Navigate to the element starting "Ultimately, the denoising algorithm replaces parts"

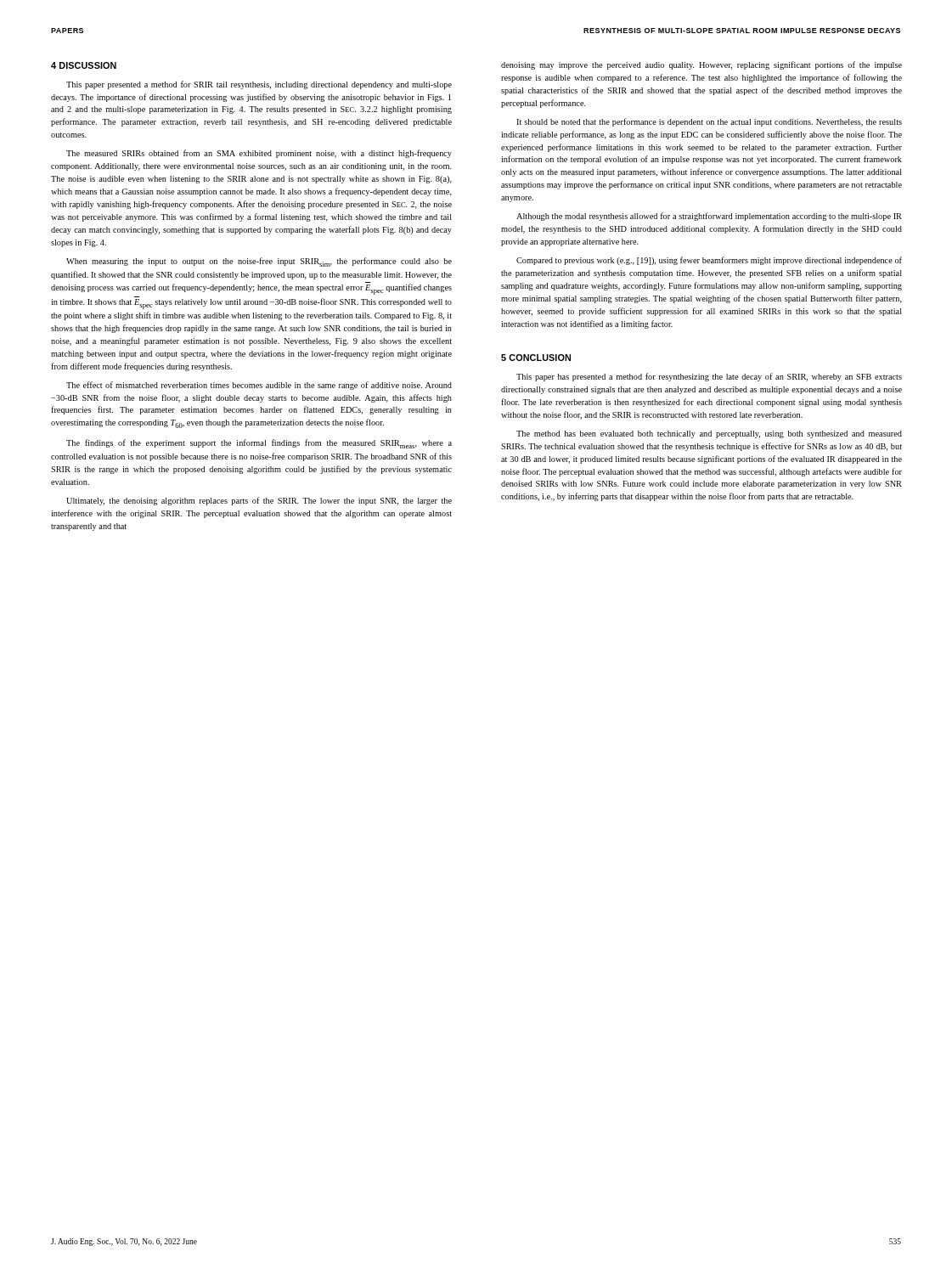[251, 514]
